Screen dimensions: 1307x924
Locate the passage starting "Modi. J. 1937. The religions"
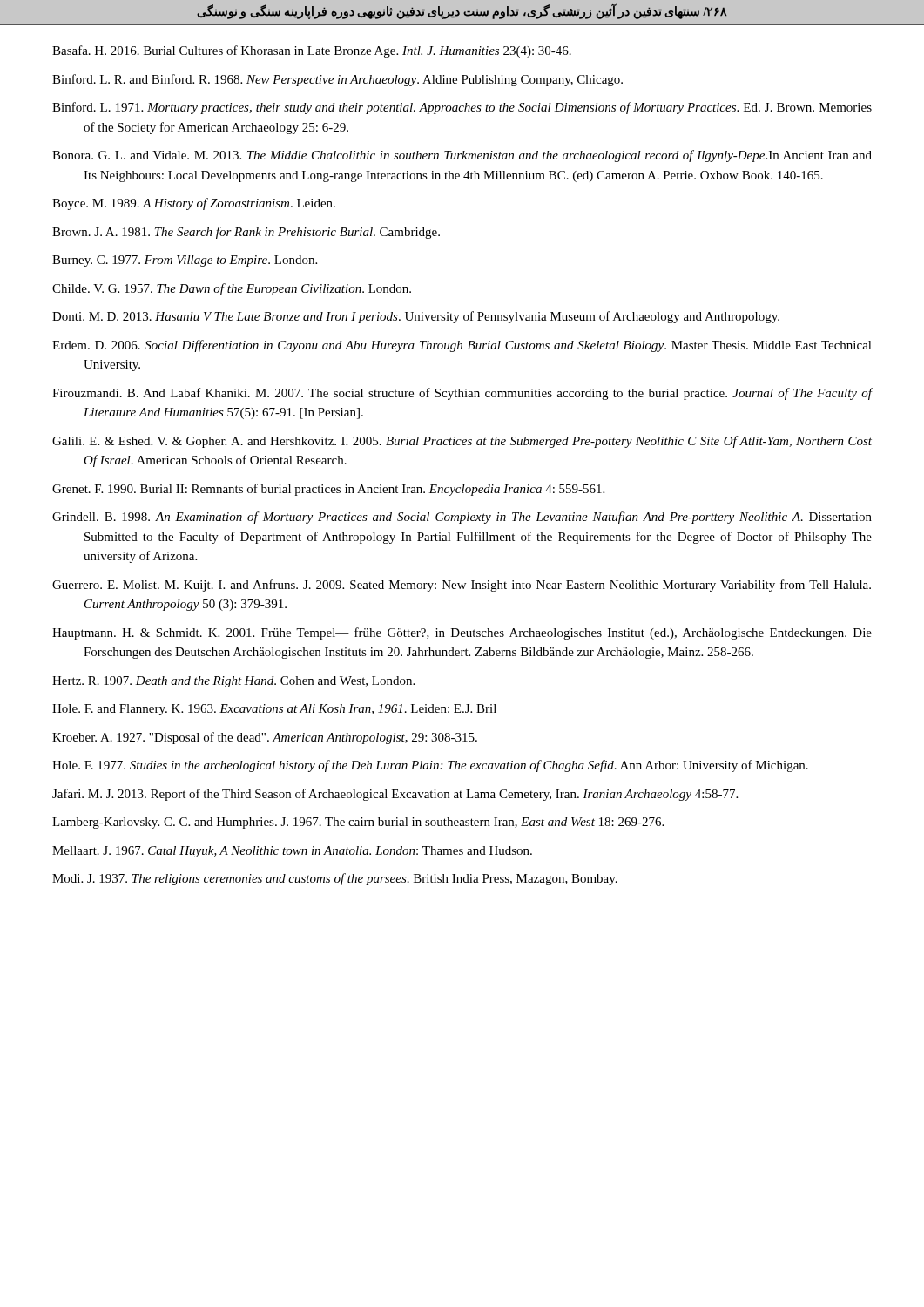pos(335,878)
